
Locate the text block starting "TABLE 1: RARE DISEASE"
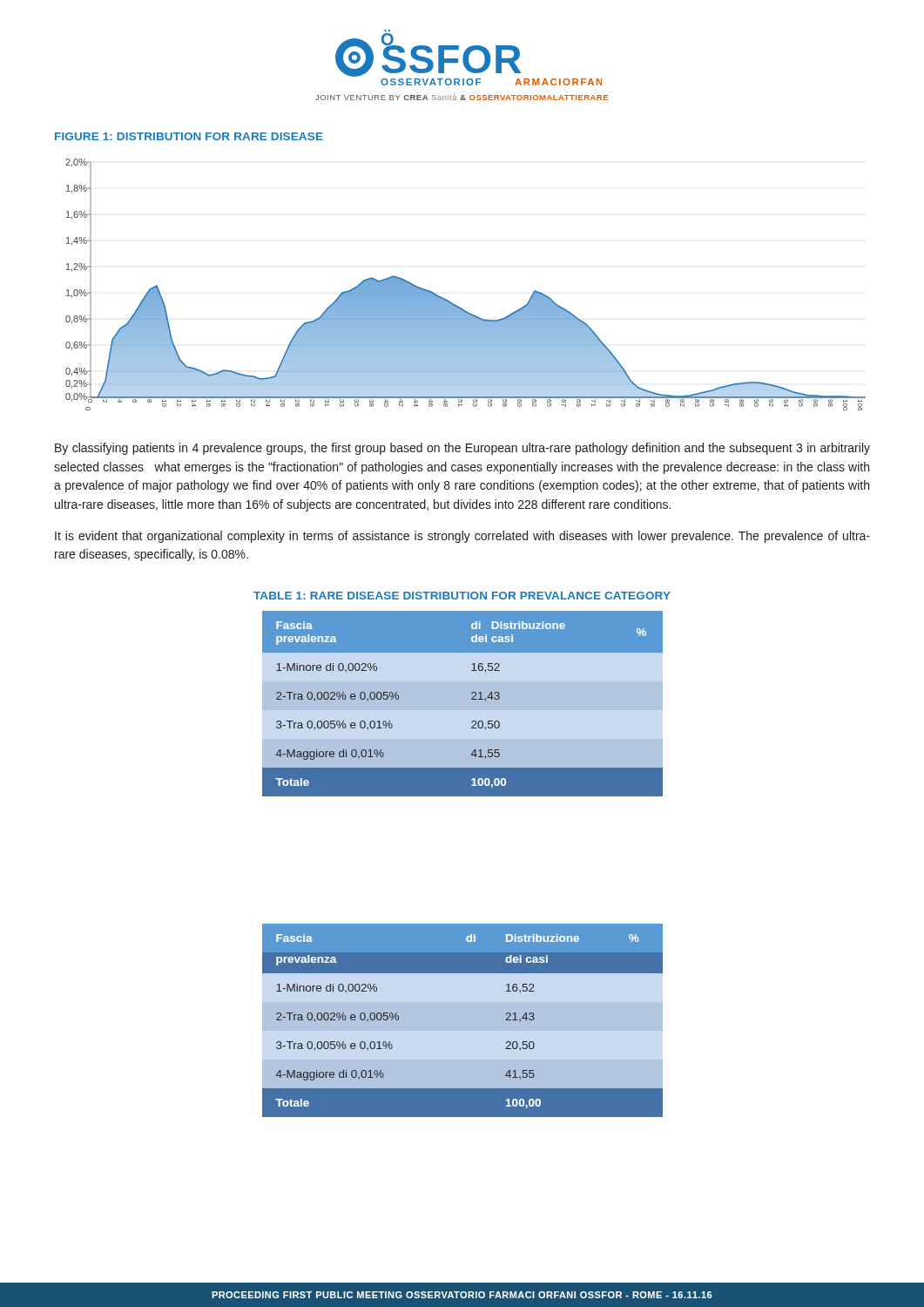tap(462, 596)
